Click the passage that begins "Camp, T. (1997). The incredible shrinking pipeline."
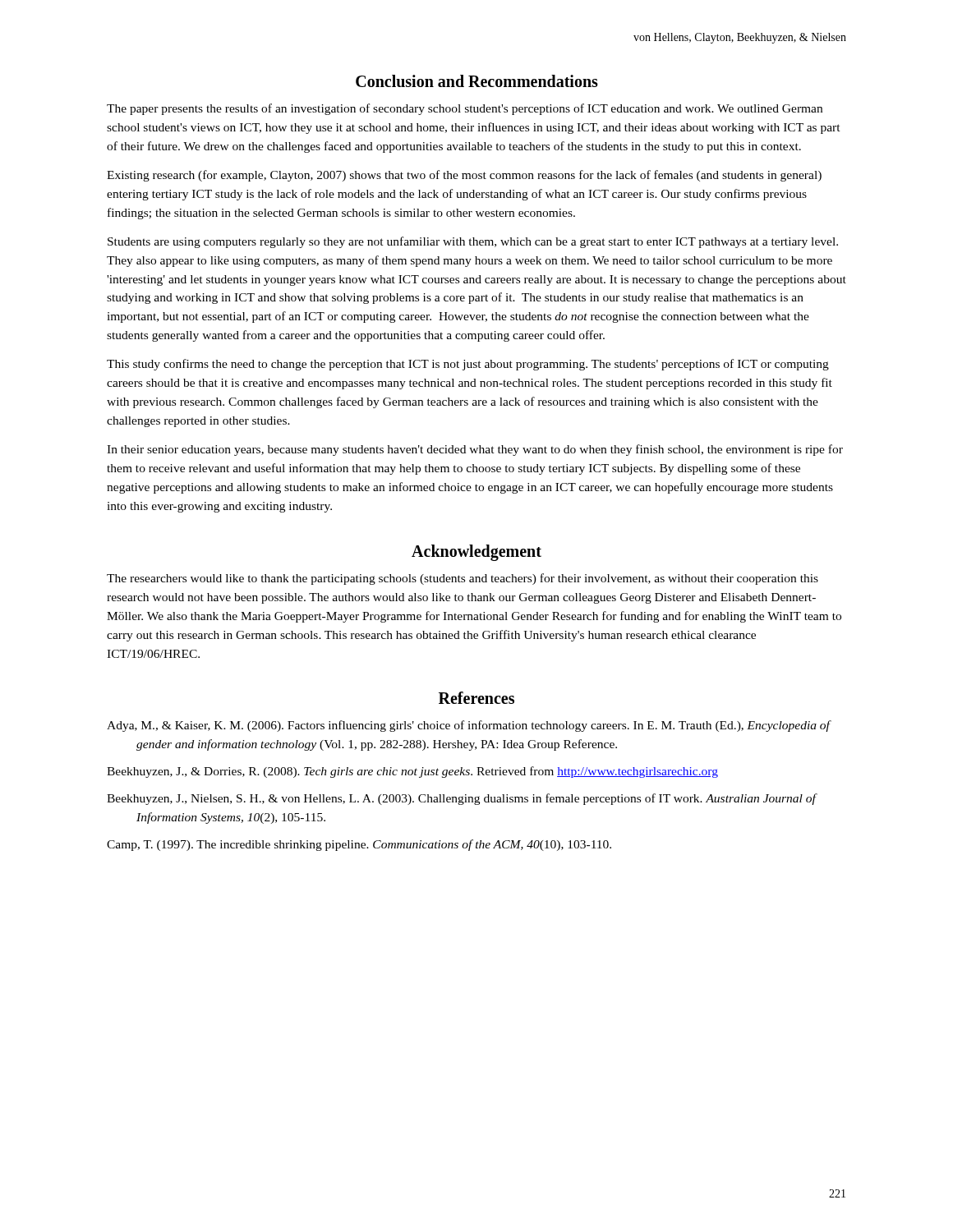953x1232 pixels. (360, 844)
